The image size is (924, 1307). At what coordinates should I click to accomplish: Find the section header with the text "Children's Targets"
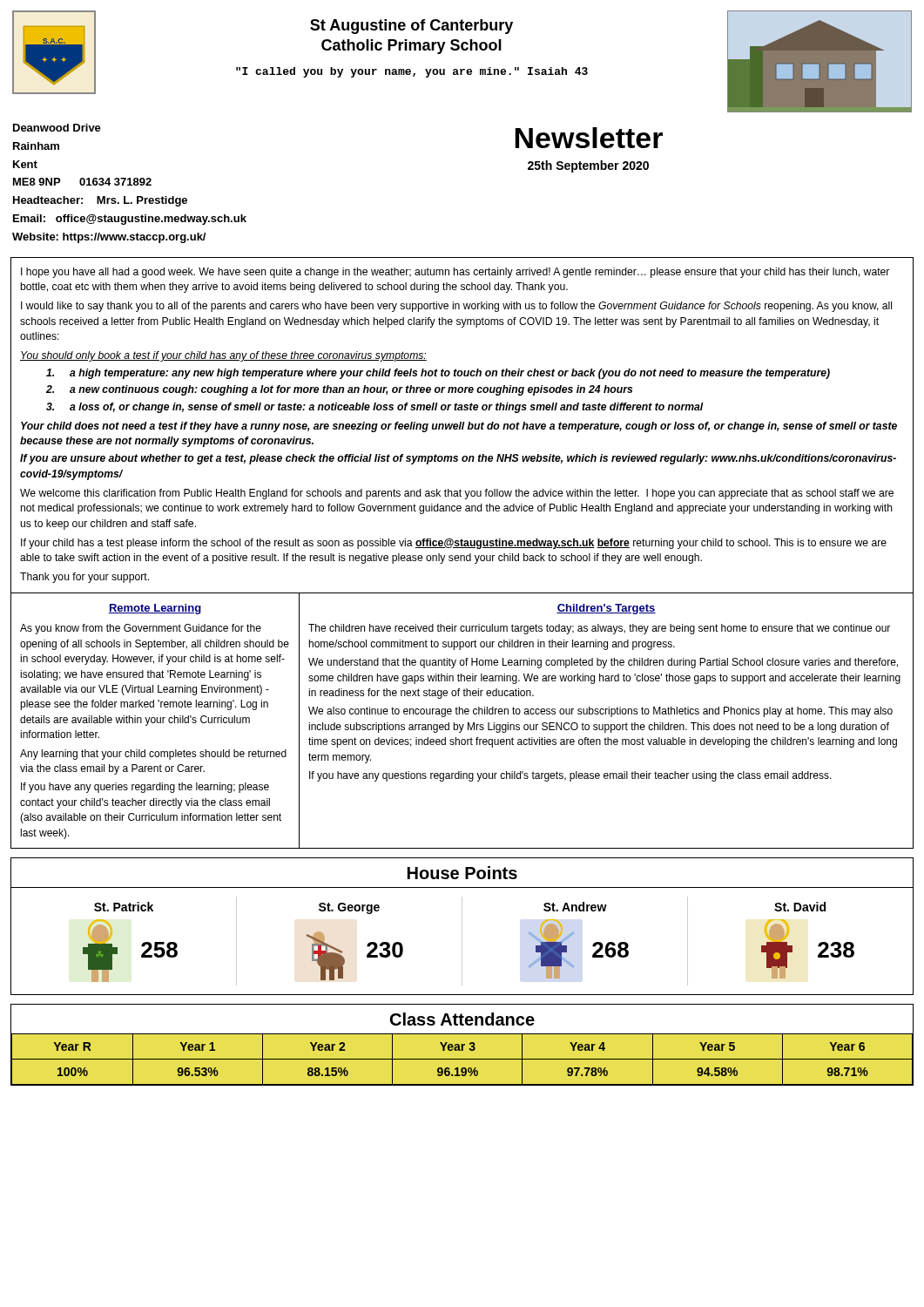pyautogui.click(x=606, y=607)
